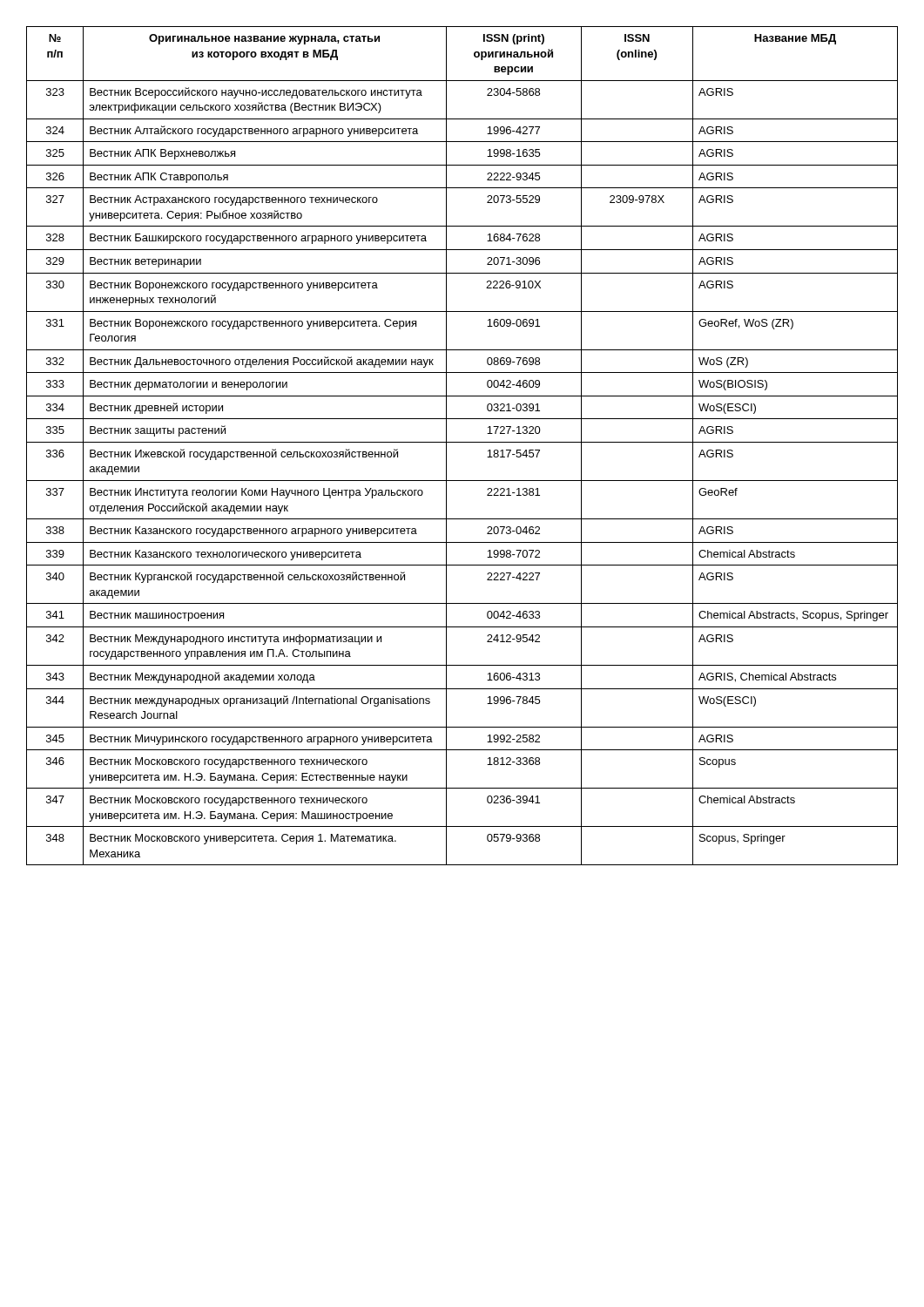This screenshot has height=1307, width=924.
Task: Select the table that reads "Вестник Казанского технологического университета"
Action: tap(462, 446)
